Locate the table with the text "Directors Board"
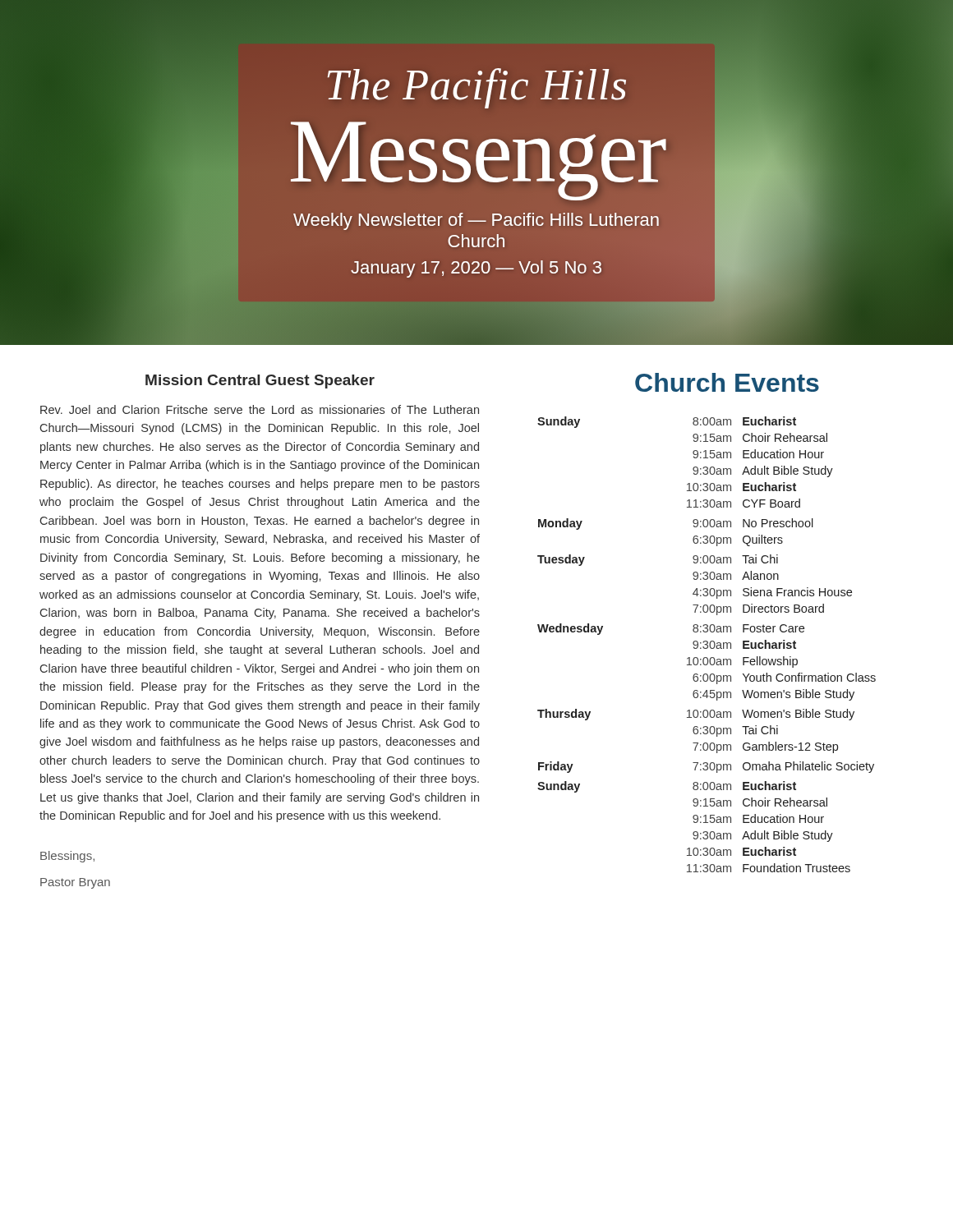Image resolution: width=953 pixels, height=1232 pixels. click(x=727, y=645)
